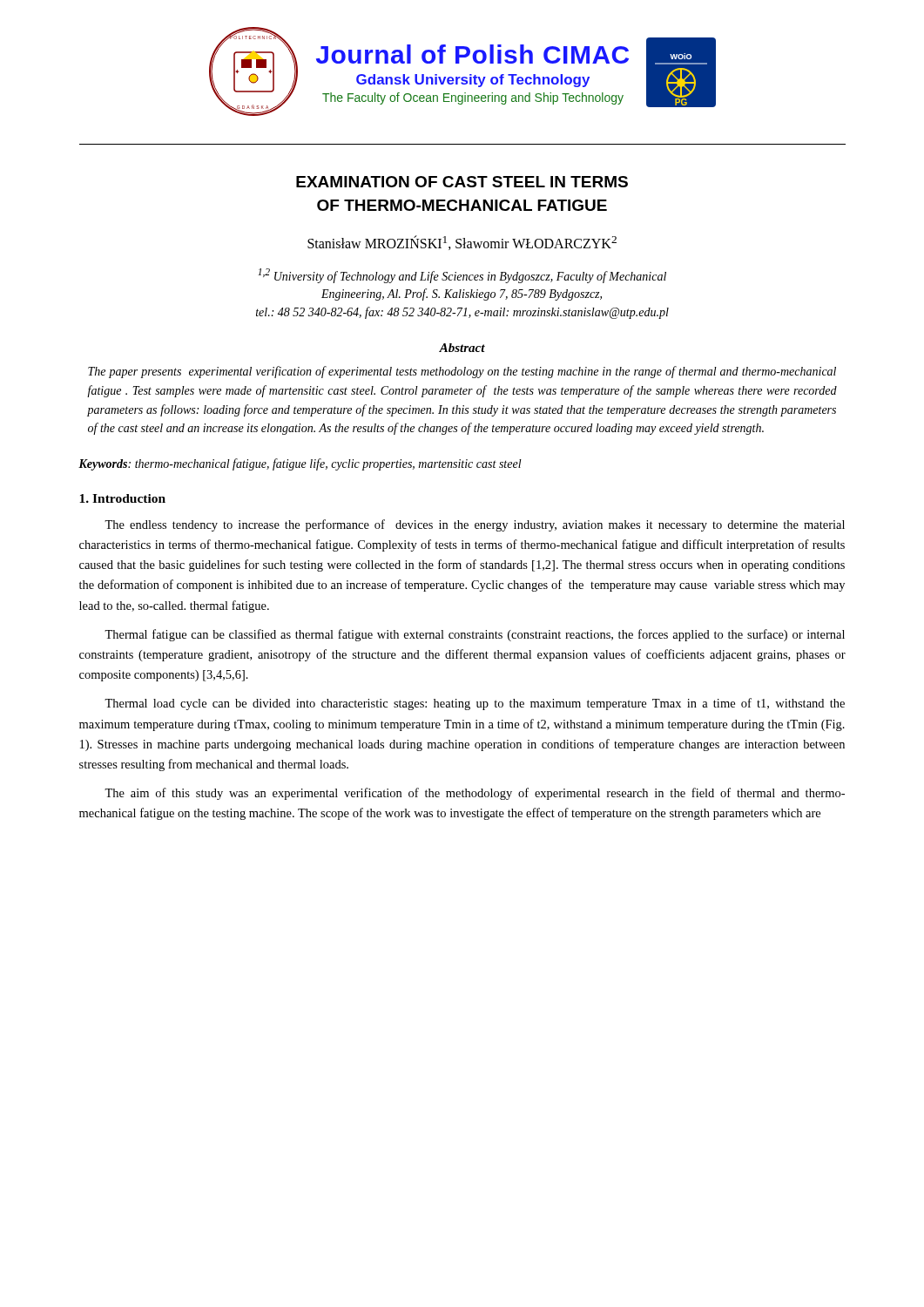Point to "EXAMINATION OF CAST STEEL IN TERMSOF THERMO-MECHANICAL FATIGUE"

coord(462,194)
